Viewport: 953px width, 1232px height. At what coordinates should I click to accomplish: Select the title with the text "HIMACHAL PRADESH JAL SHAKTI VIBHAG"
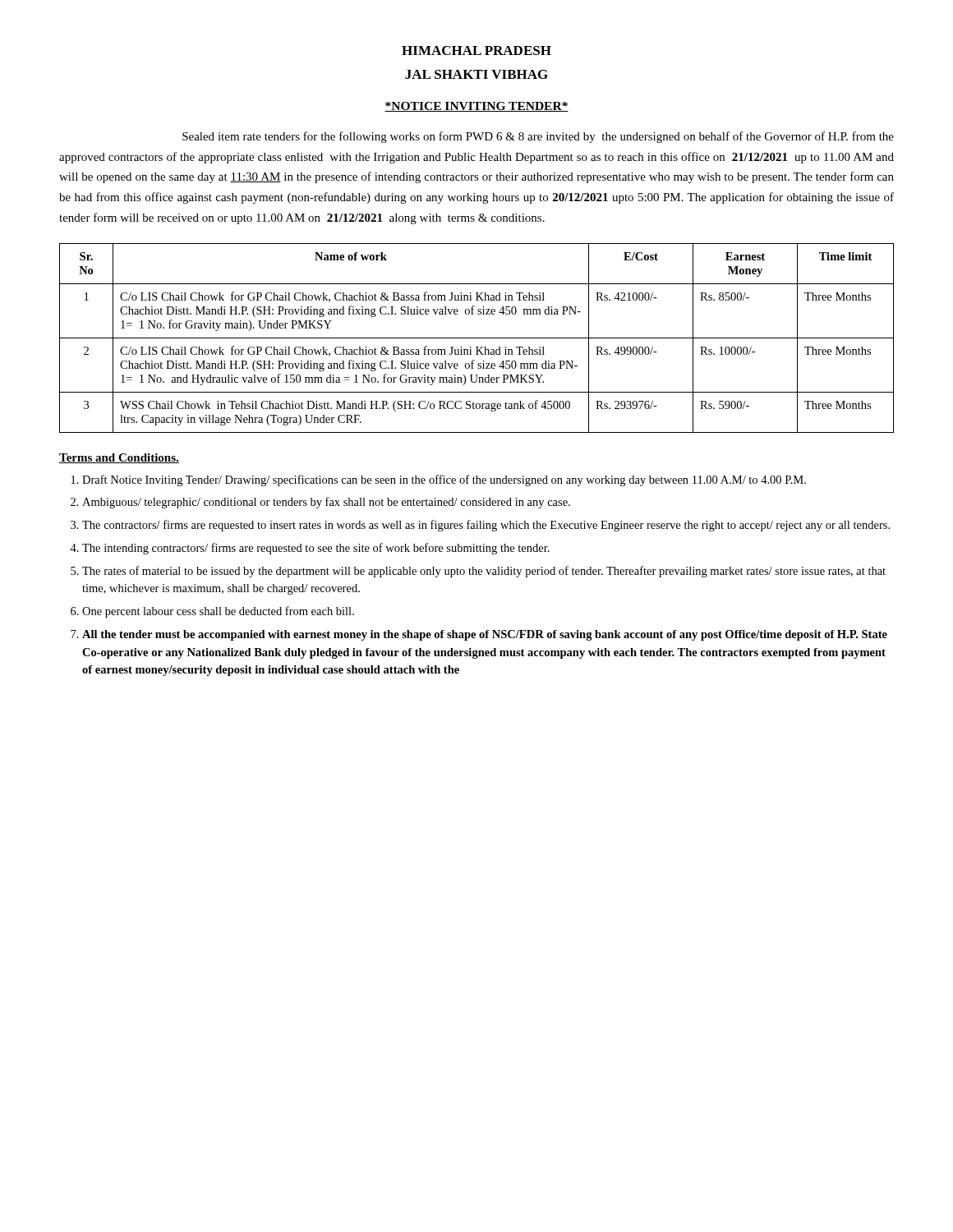[x=476, y=62]
